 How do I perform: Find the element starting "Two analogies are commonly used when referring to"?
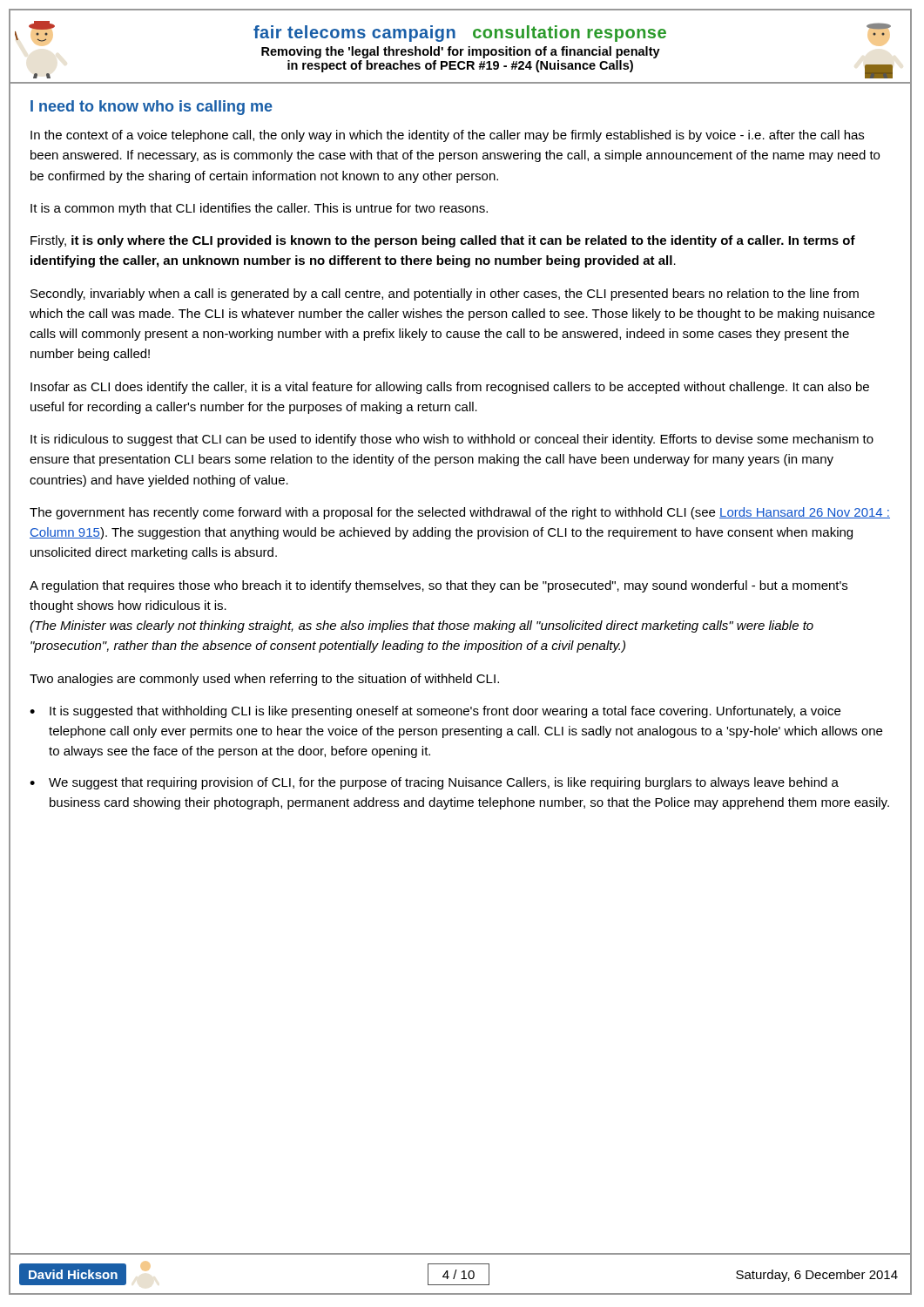(265, 678)
